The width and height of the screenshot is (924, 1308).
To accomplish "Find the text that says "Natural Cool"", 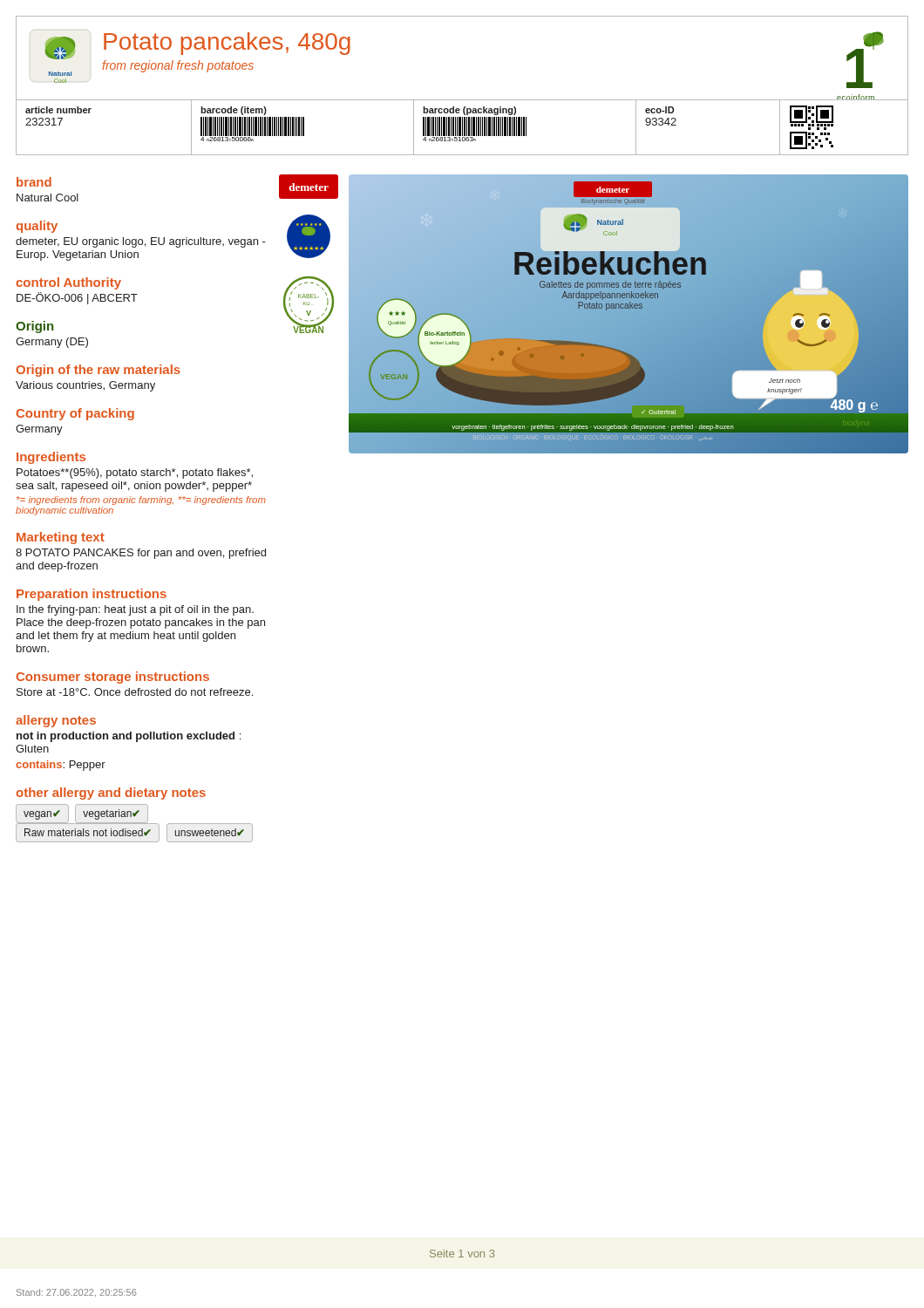I will click(x=47, y=198).
